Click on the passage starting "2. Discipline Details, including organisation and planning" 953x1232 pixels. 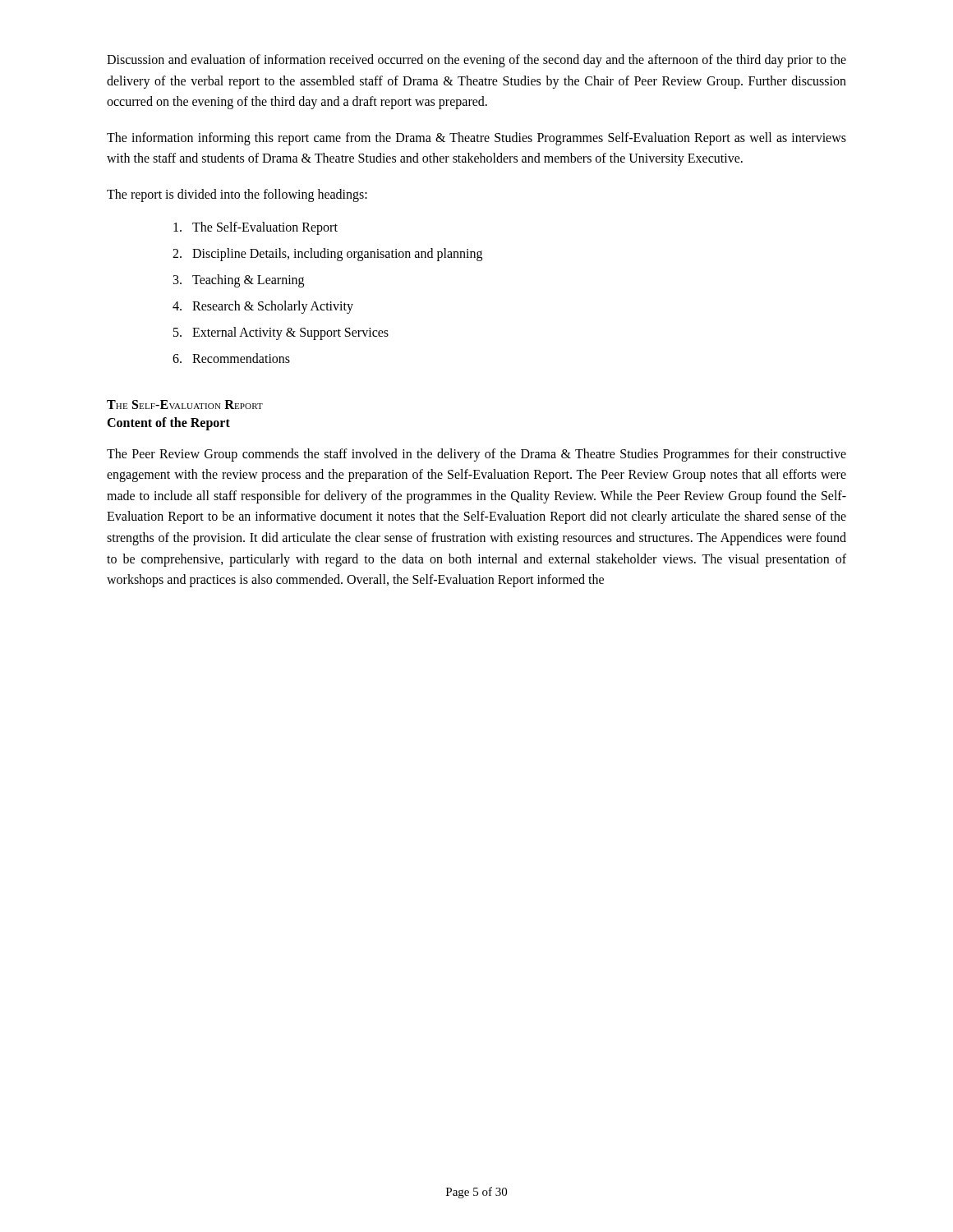[x=319, y=253]
